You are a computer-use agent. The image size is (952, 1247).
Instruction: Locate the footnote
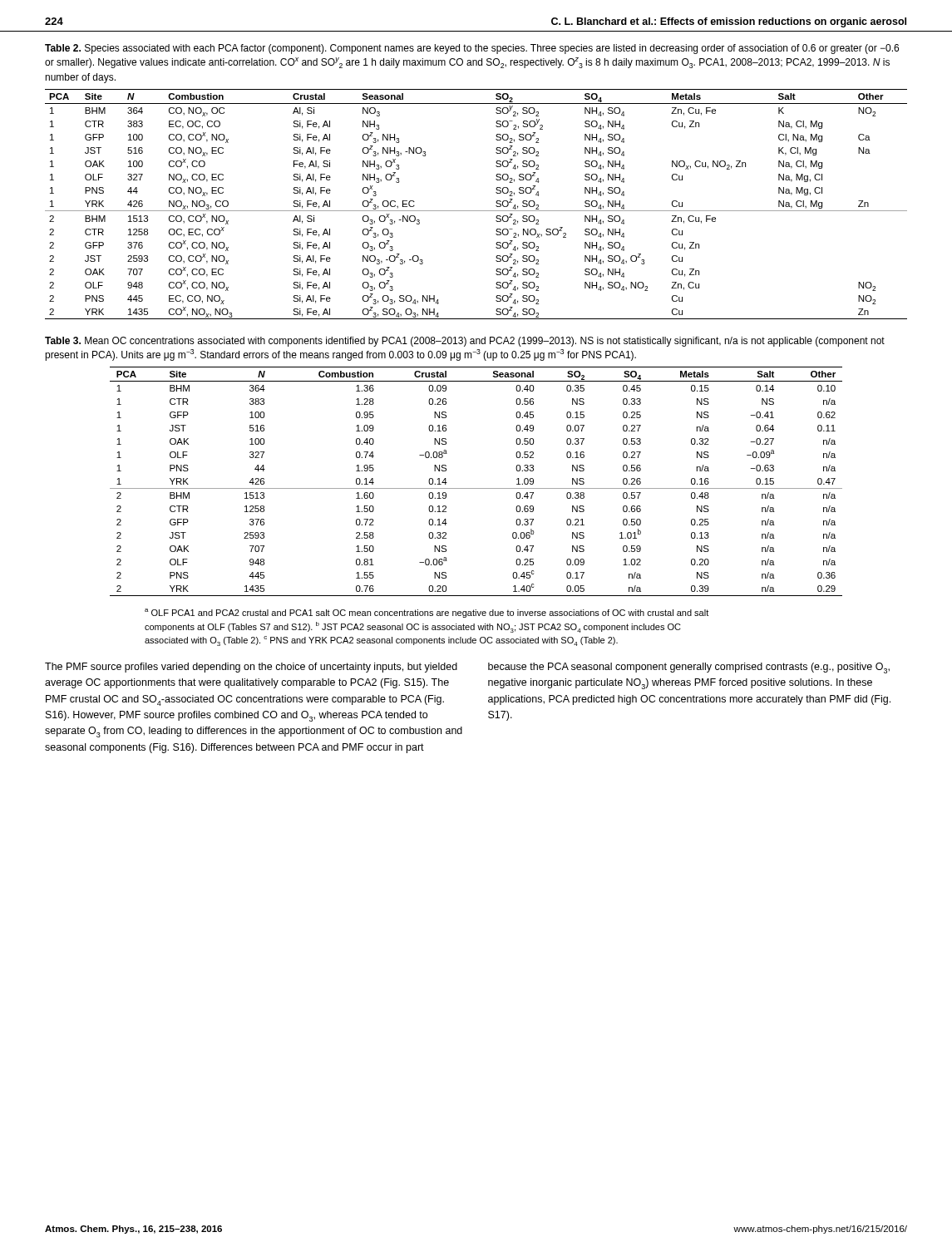427,627
